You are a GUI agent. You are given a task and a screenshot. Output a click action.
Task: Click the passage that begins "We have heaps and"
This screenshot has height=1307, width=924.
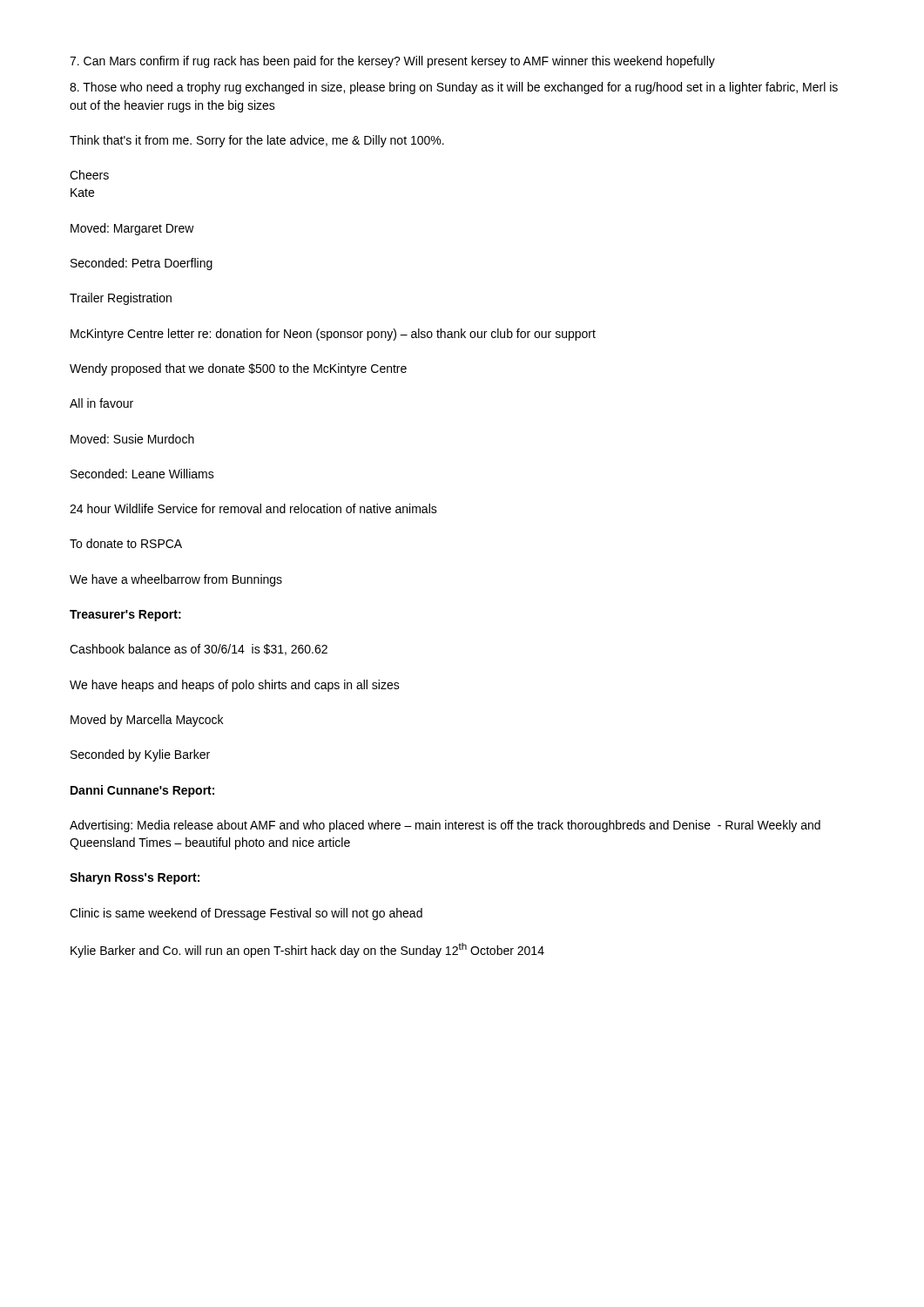pos(235,686)
